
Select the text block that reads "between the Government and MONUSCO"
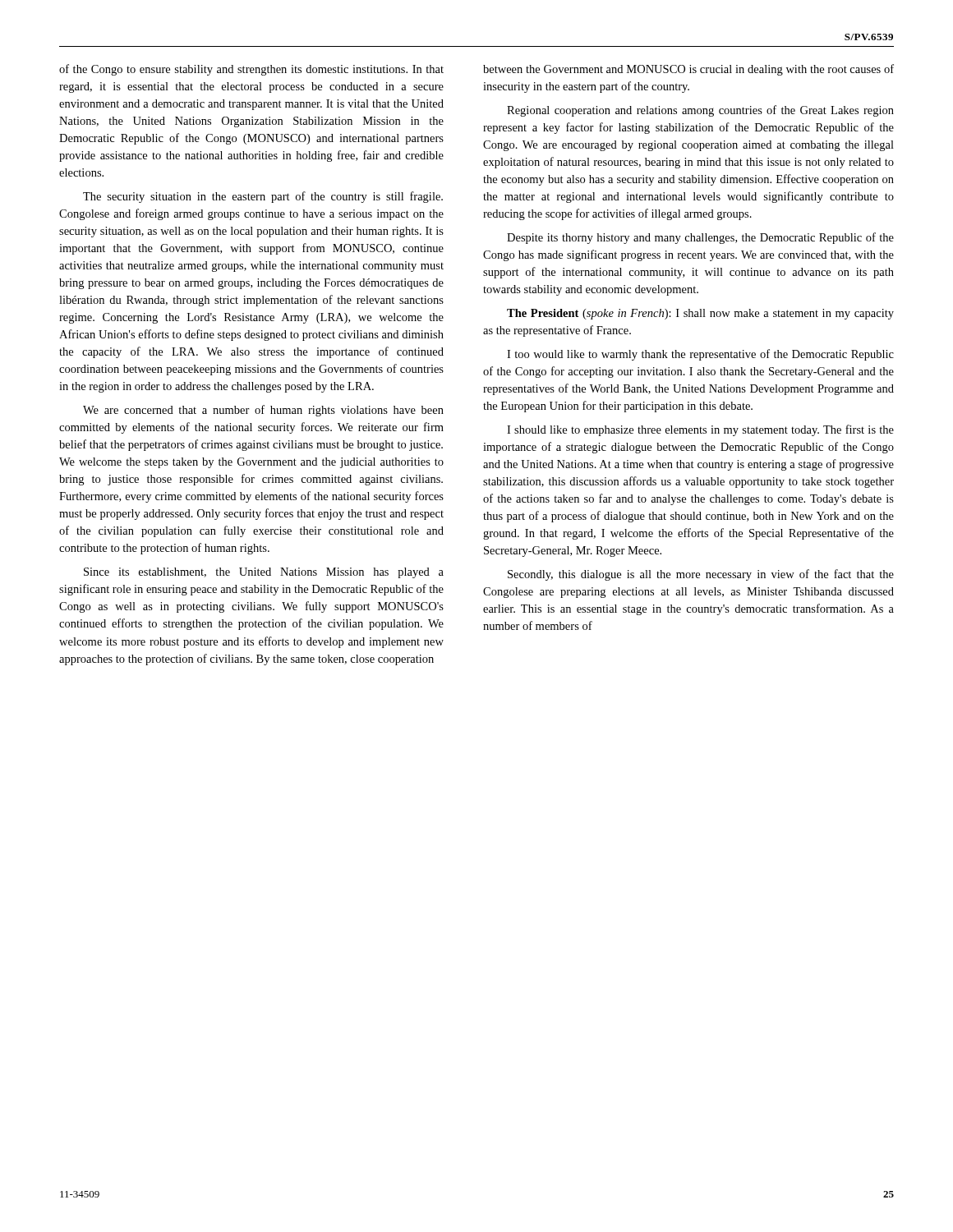(x=688, y=348)
